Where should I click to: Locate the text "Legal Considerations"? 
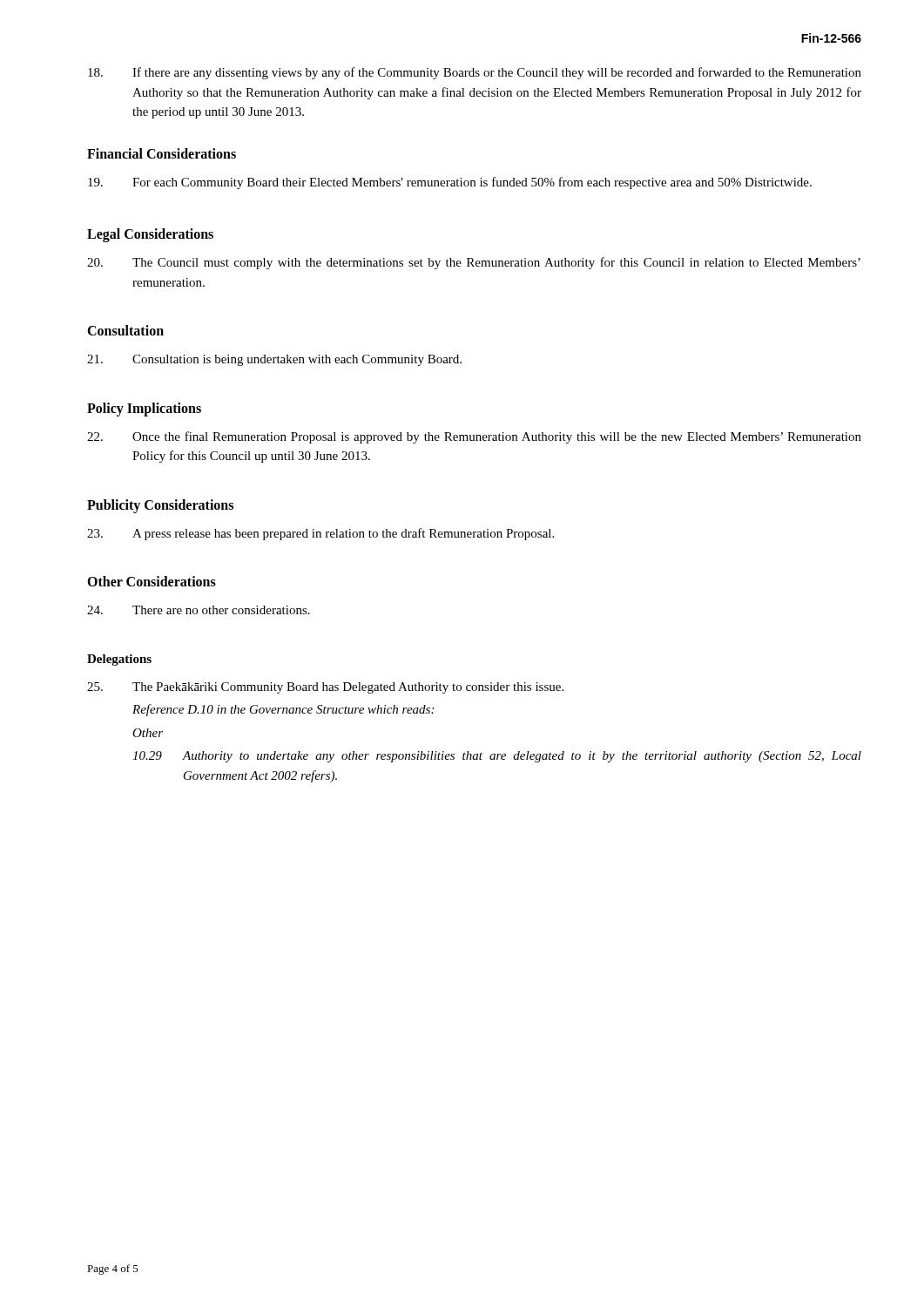(150, 234)
